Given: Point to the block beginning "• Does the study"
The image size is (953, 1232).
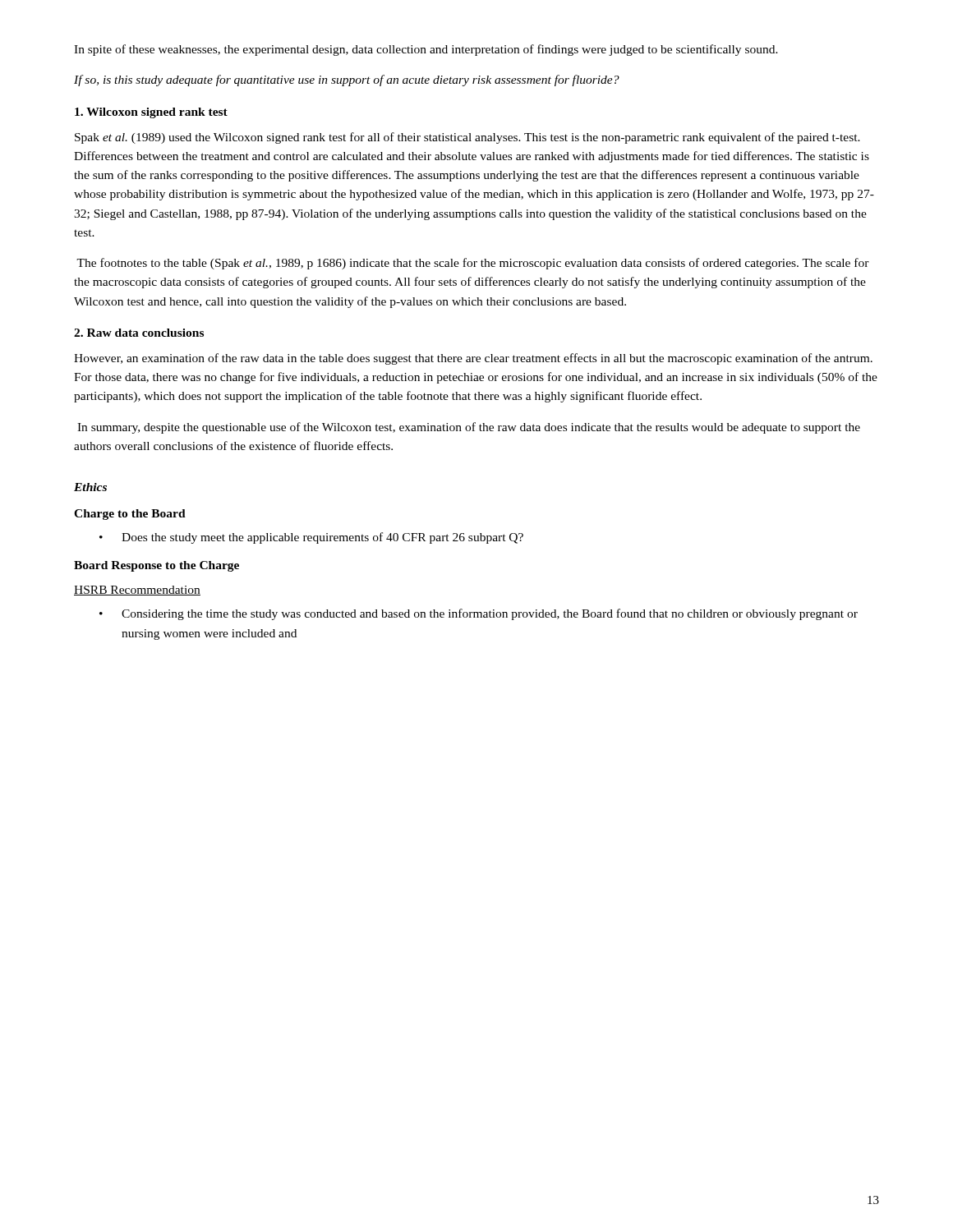Looking at the screenshot, I should [x=311, y=537].
